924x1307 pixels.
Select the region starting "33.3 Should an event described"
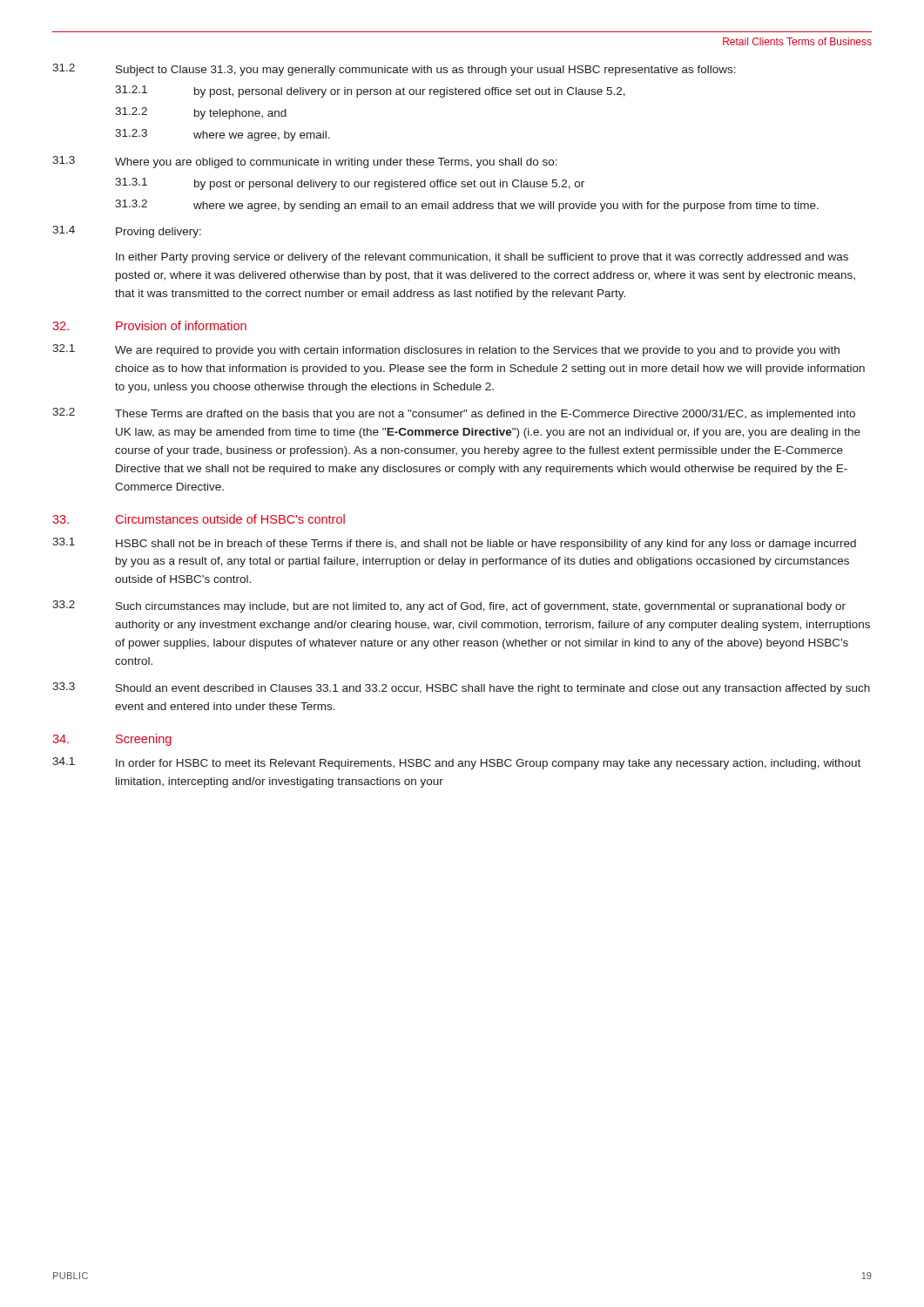pyautogui.click(x=462, y=698)
